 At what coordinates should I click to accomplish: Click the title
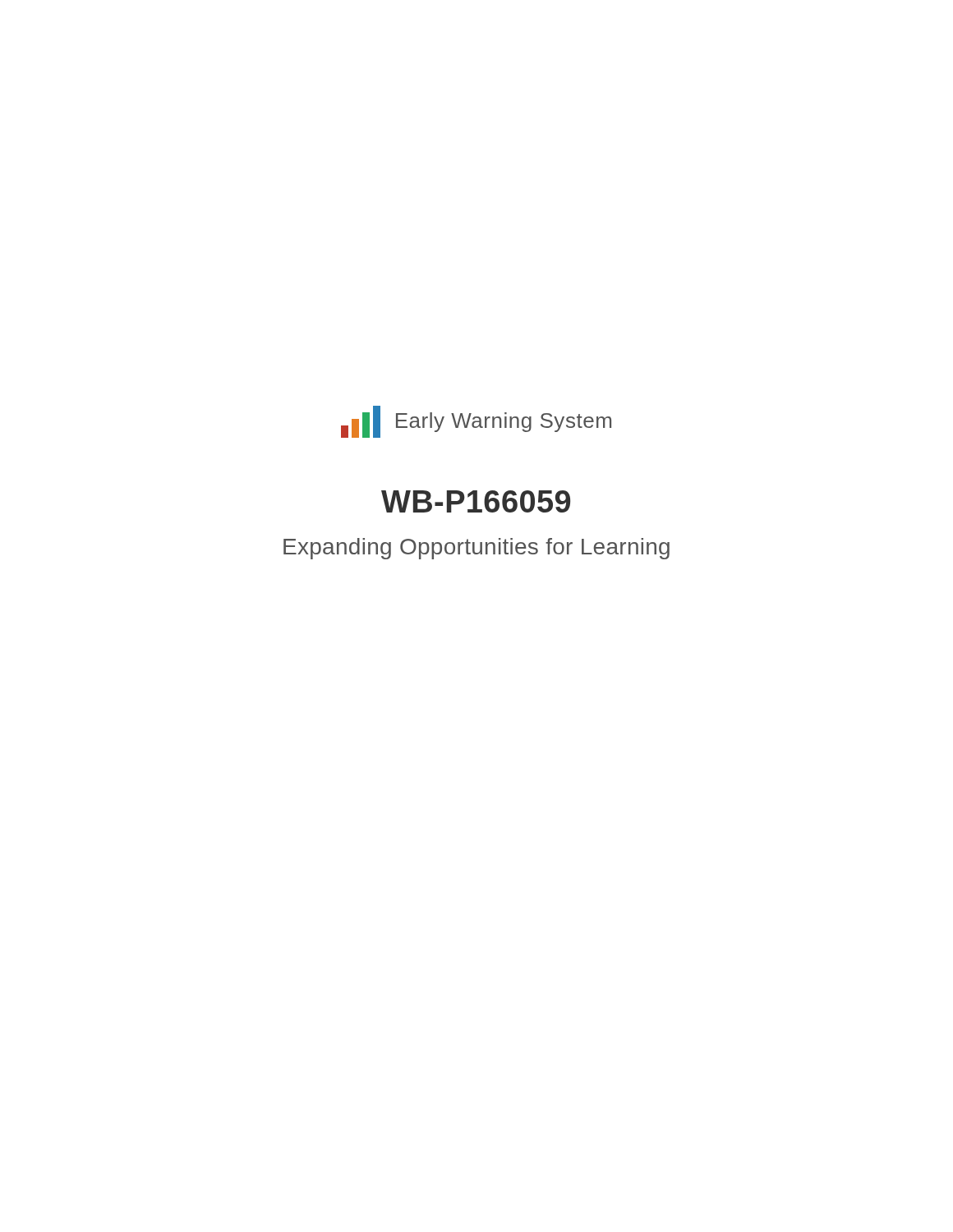click(476, 502)
